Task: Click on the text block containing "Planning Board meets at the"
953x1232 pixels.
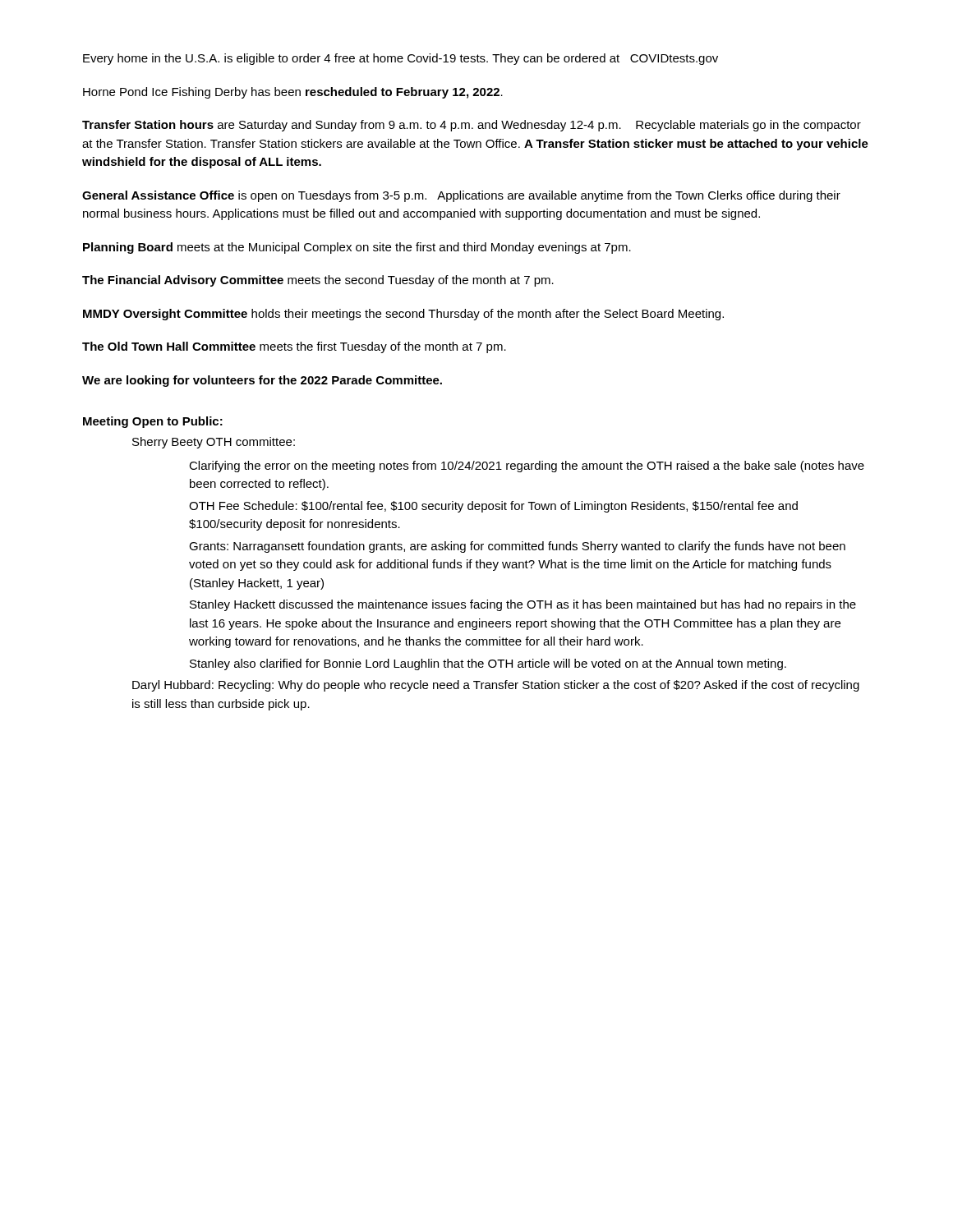Action: [x=357, y=246]
